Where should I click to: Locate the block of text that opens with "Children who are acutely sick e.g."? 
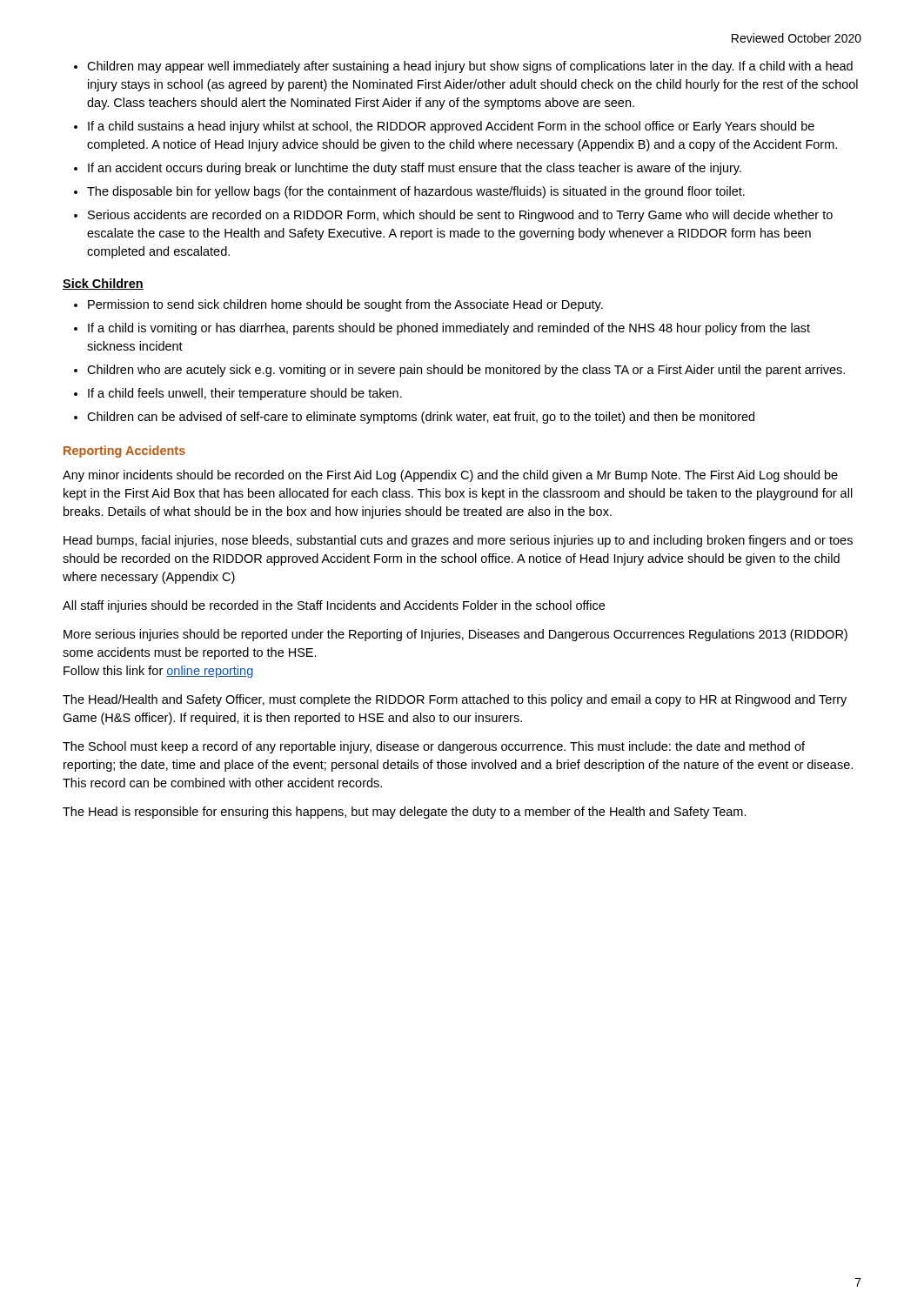point(466,370)
